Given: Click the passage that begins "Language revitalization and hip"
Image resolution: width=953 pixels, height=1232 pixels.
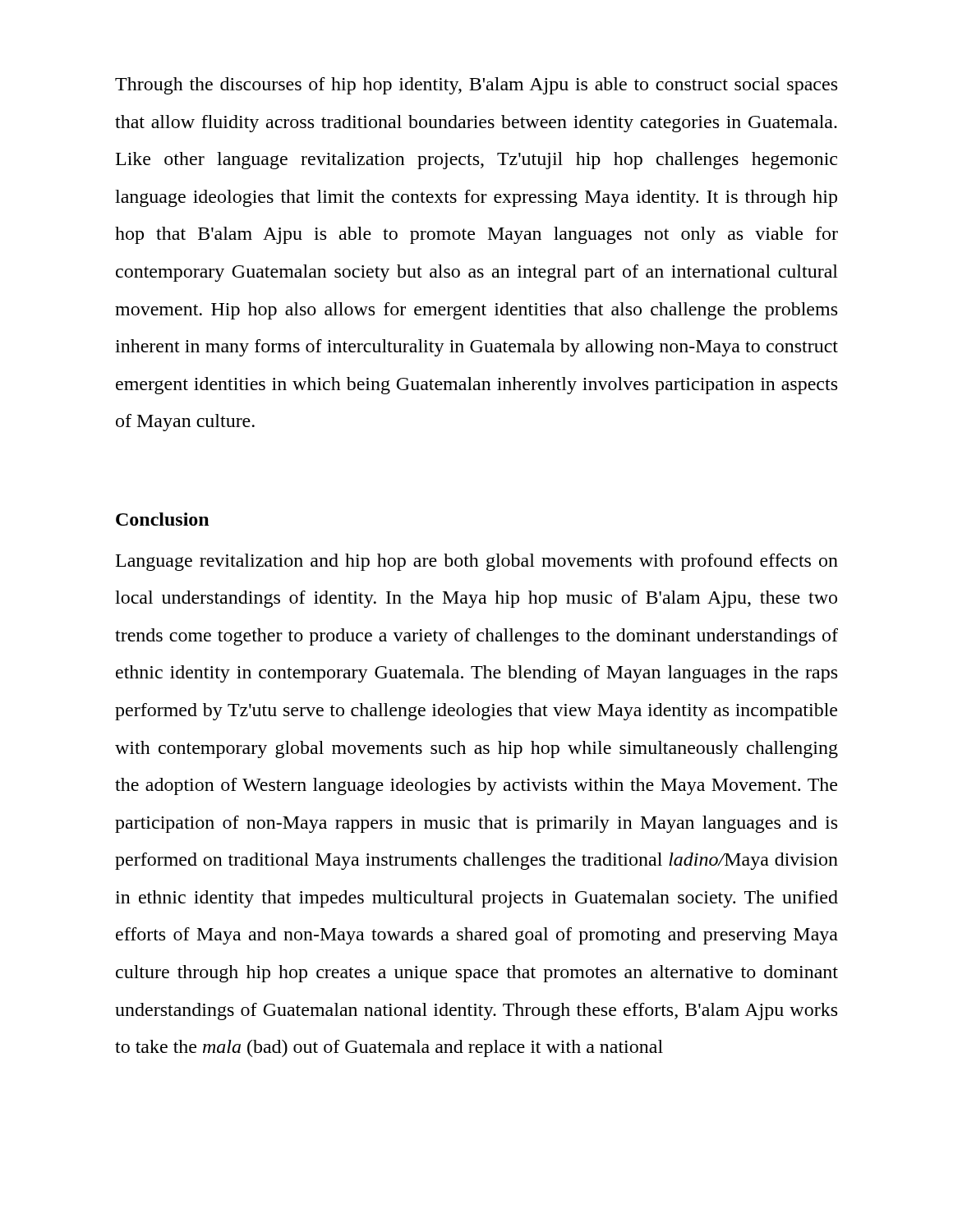Looking at the screenshot, I should coord(477,562).
